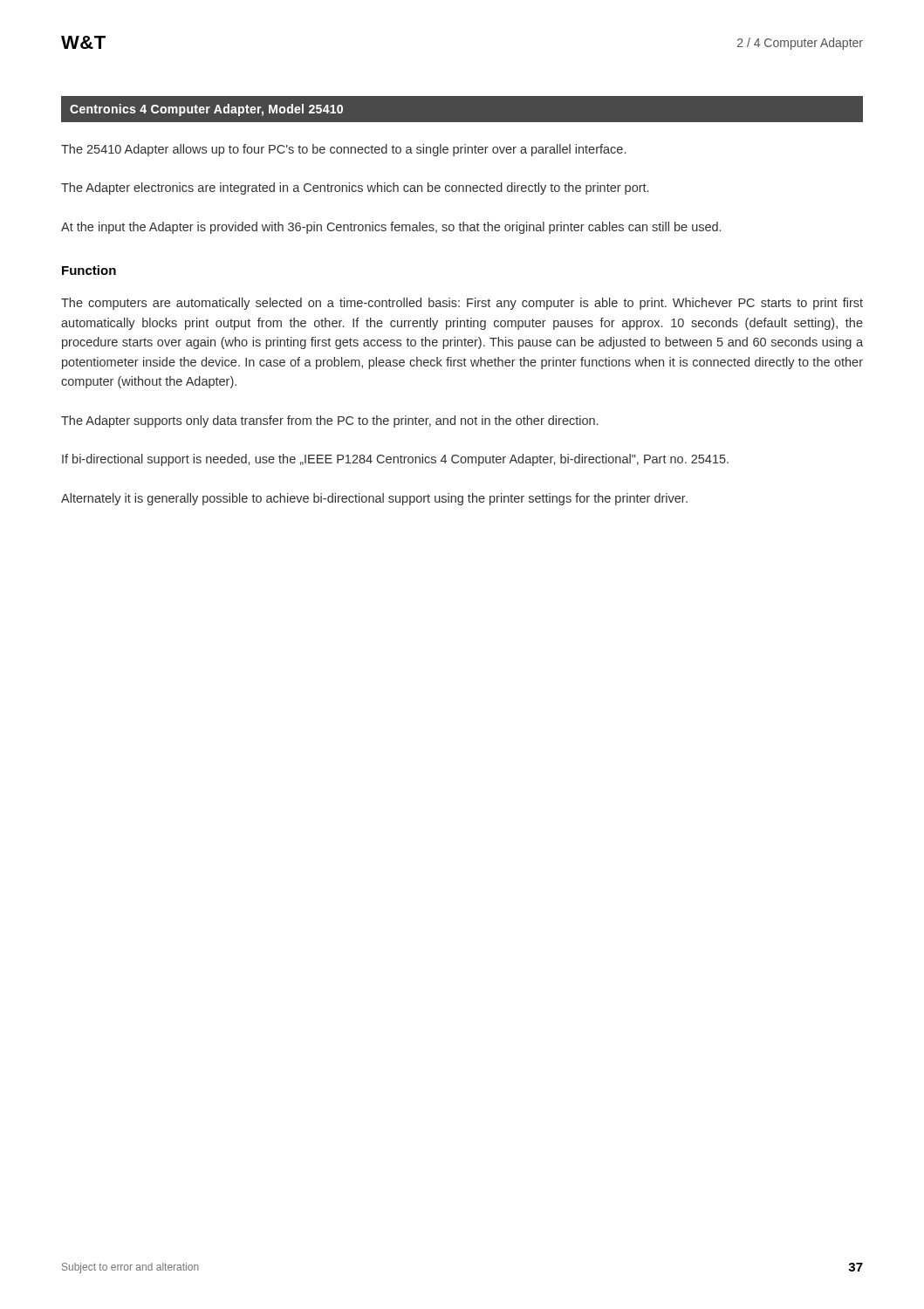
Task: Find the element starting "The computers are automatically selected on"
Action: [462, 342]
